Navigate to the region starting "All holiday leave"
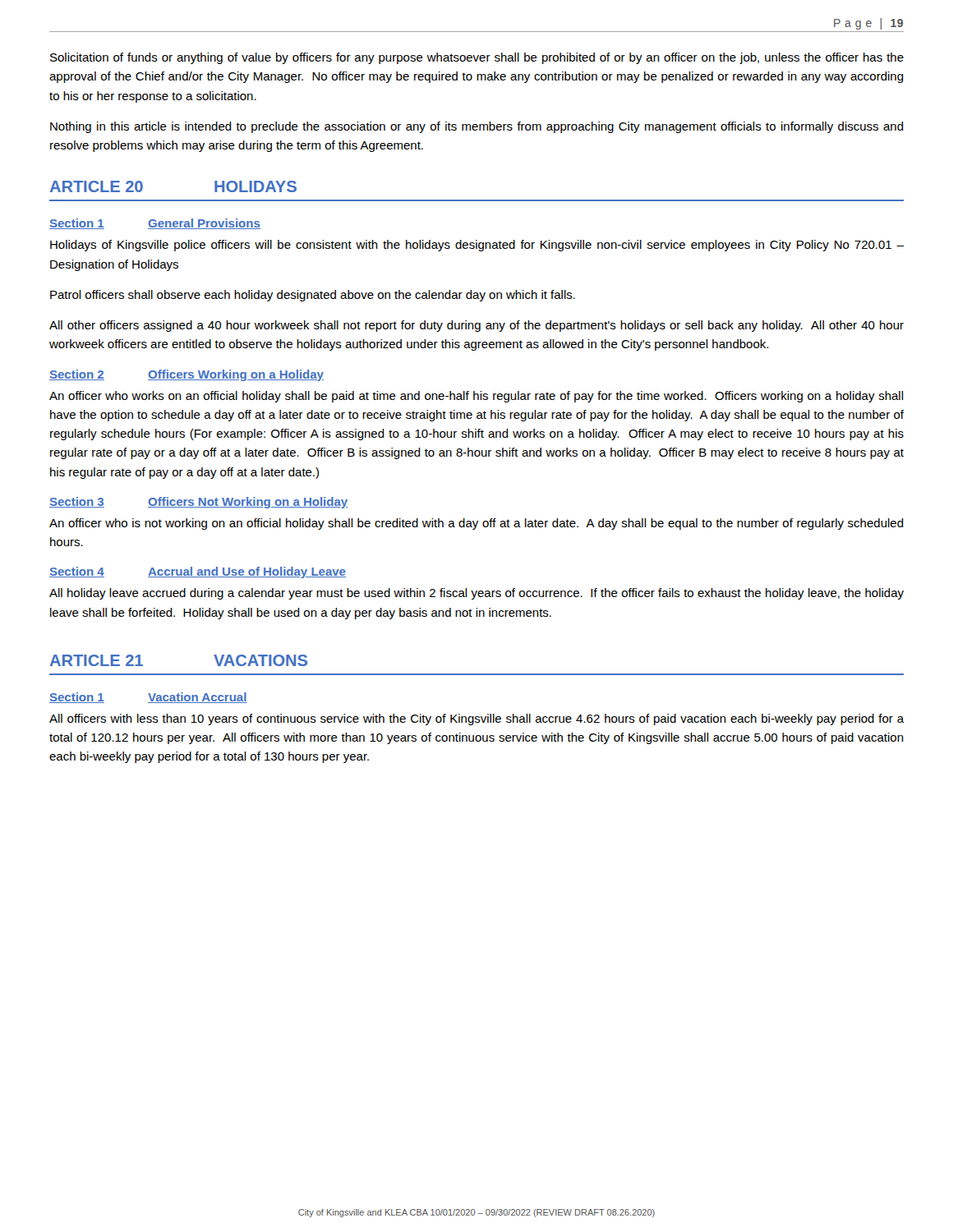This screenshot has height=1232, width=953. click(476, 602)
